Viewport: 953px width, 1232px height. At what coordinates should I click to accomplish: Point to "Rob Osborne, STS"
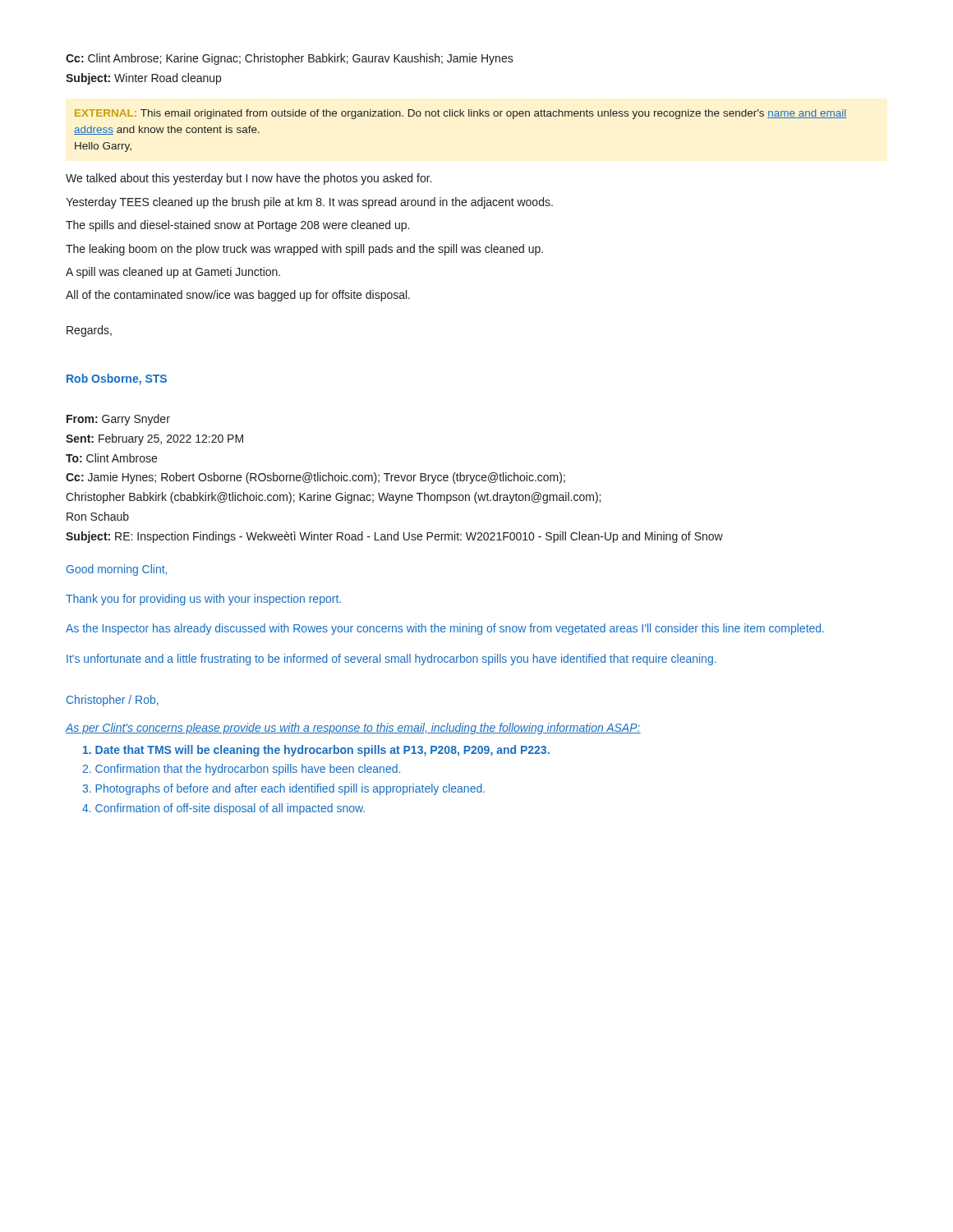coord(117,379)
